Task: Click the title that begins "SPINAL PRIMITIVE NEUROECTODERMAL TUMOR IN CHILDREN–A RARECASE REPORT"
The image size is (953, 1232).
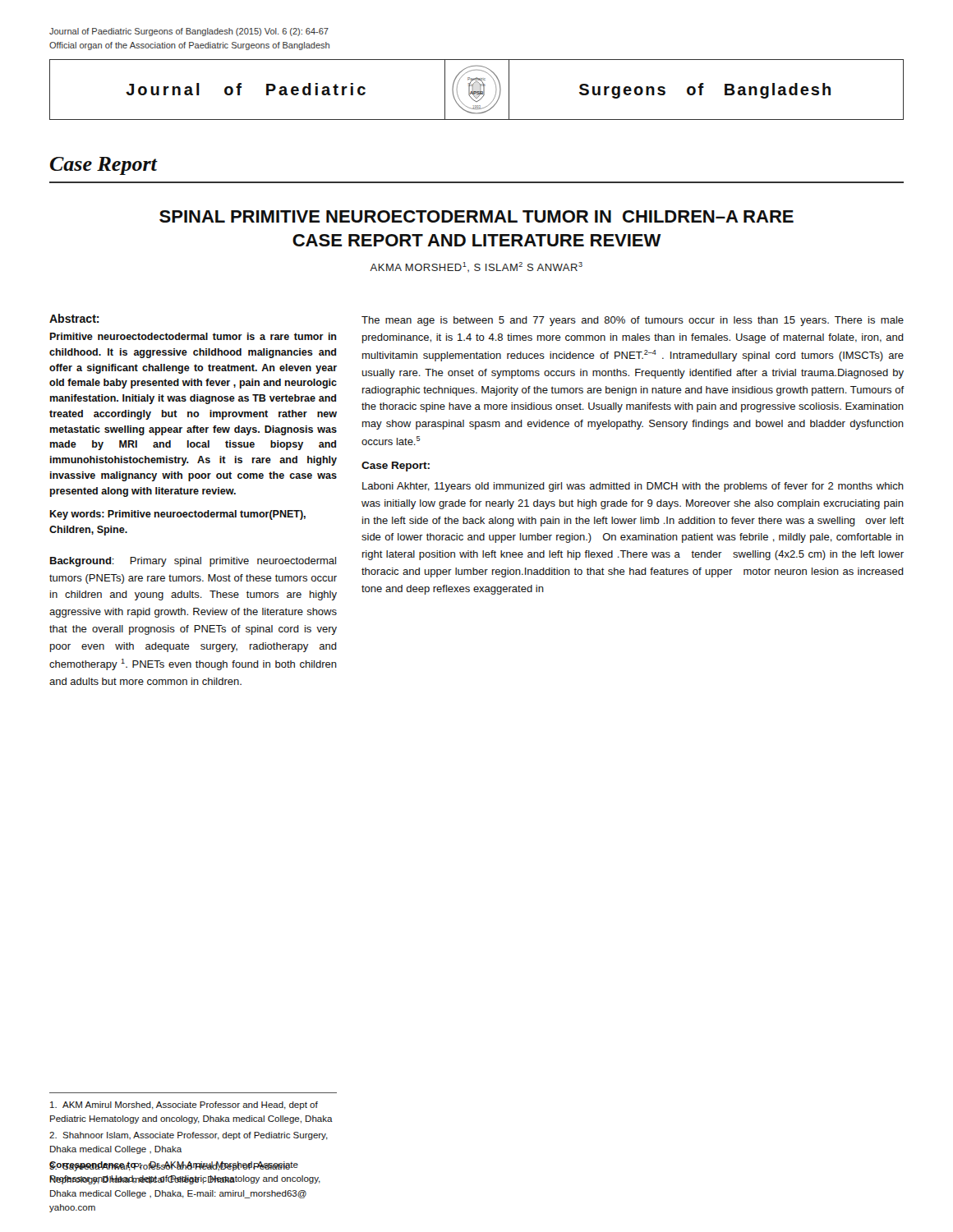Action: pos(476,240)
